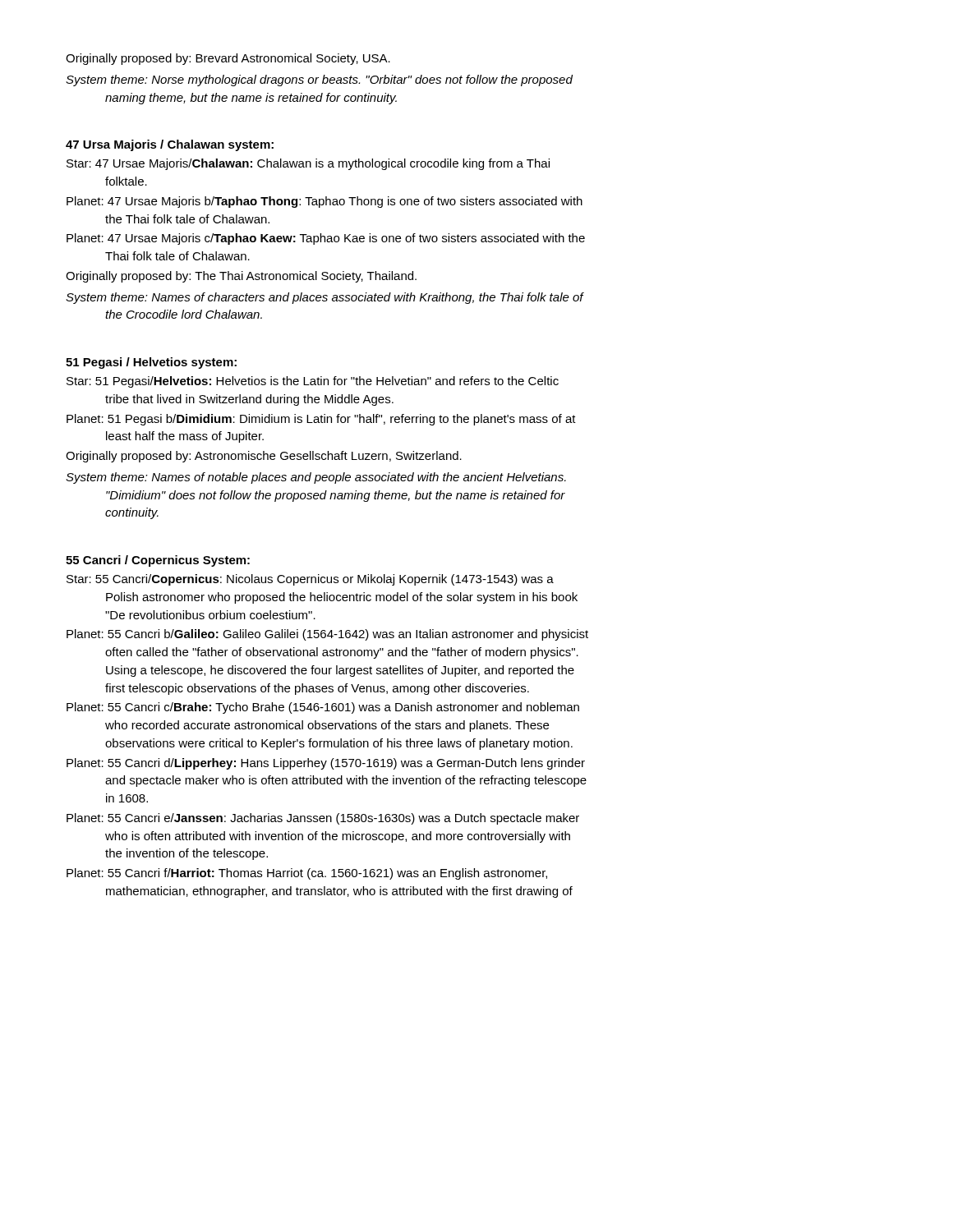Screen dimensions: 1232x953
Task: Point to the block beginning "System theme: Names of characters and places"
Action: click(476, 307)
